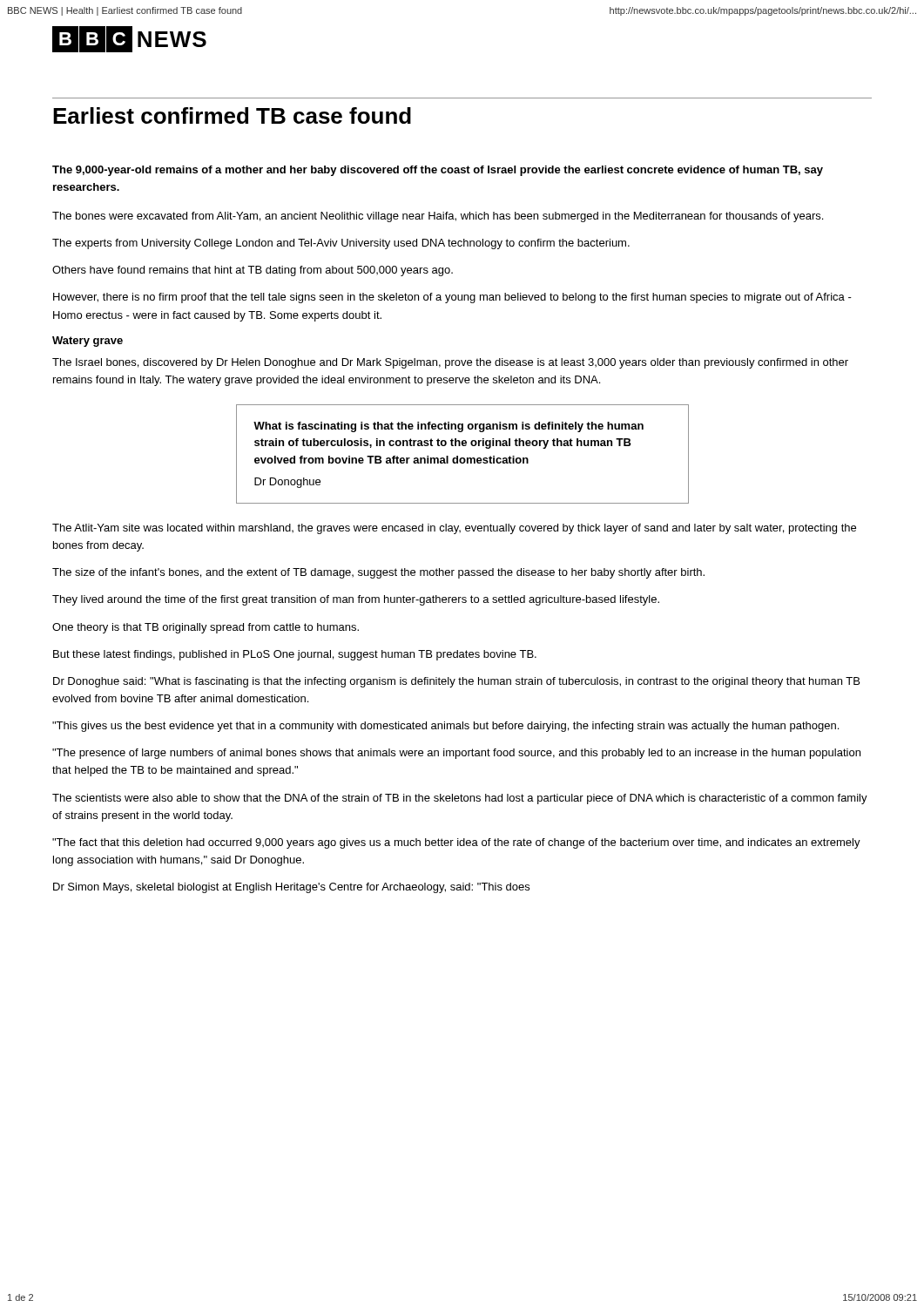The image size is (924, 1307).
Task: Find the text block that reads "The Atlit-Yam site"
Action: 455,536
